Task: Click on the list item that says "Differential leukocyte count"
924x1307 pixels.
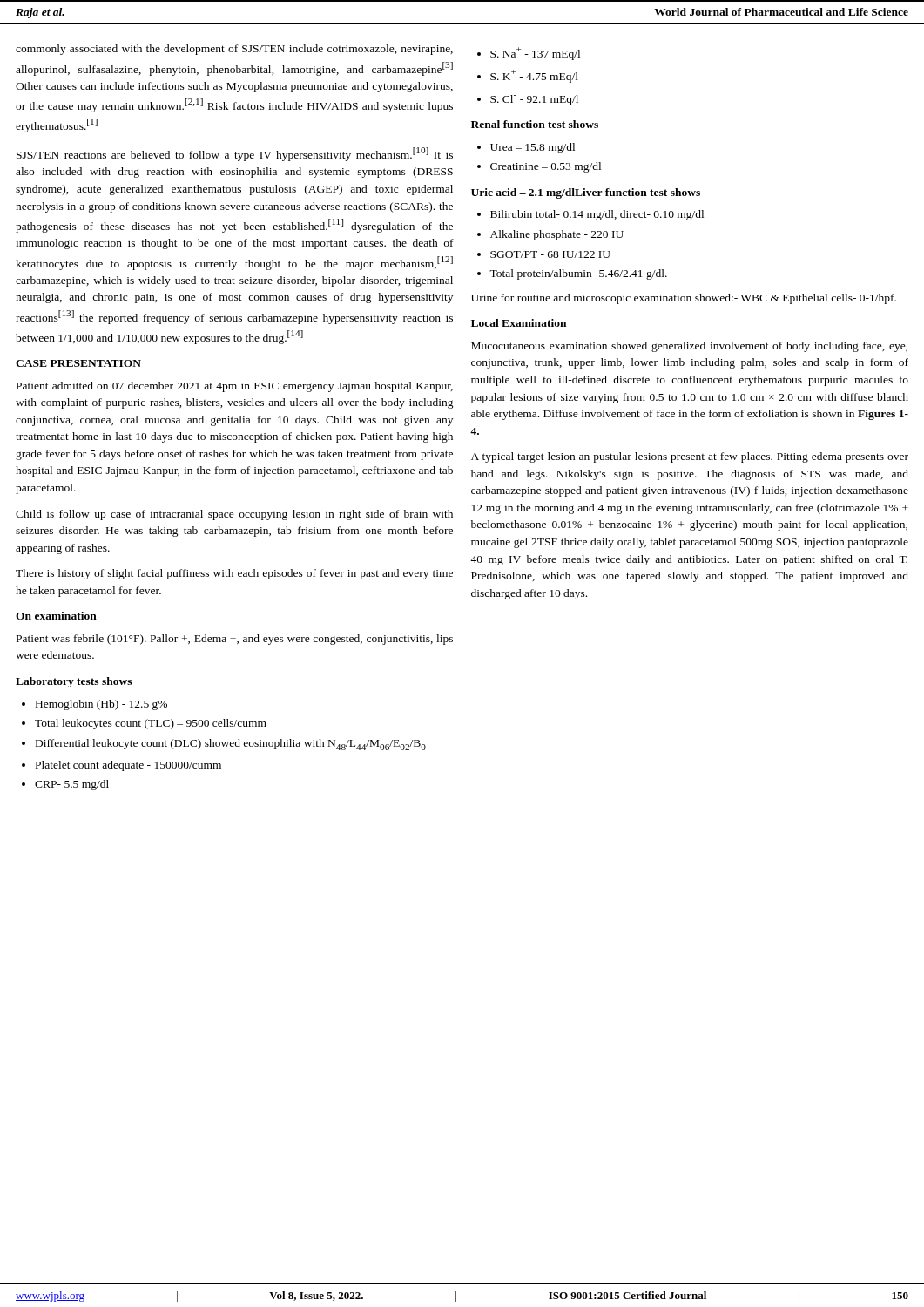Action: click(x=230, y=744)
